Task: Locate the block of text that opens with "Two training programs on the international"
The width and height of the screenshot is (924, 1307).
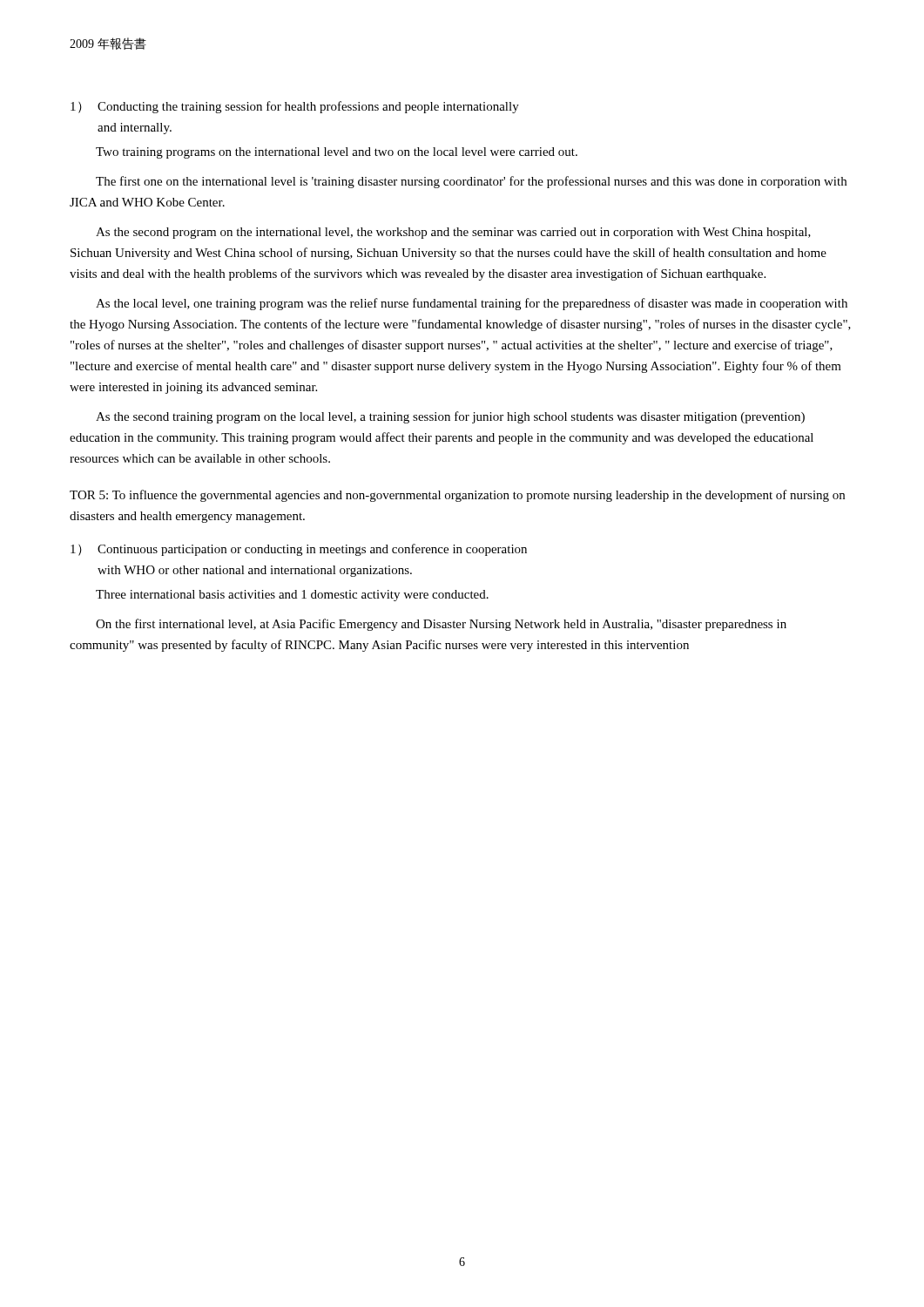Action: pyautogui.click(x=337, y=152)
